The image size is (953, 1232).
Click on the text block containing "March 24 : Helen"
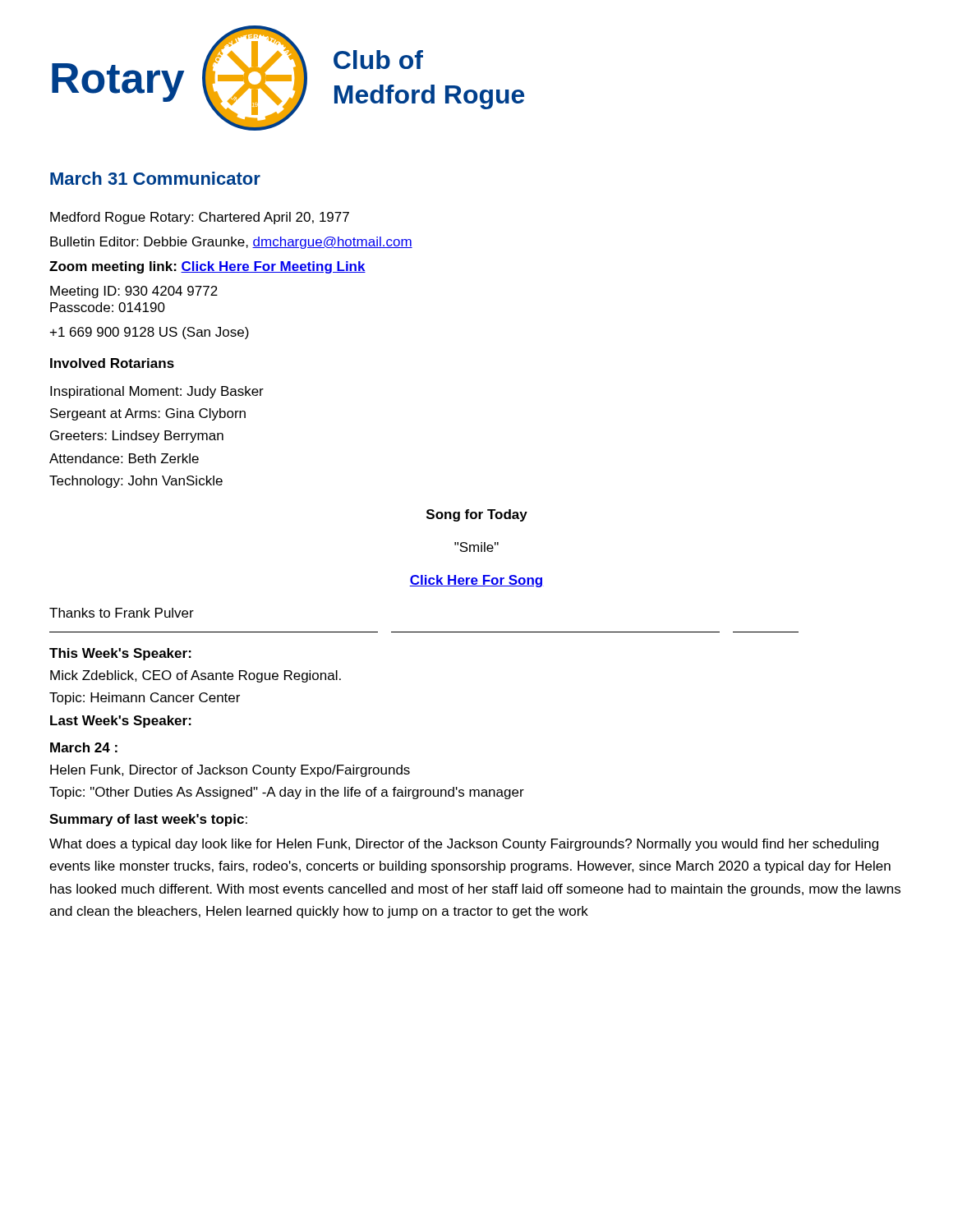coord(287,770)
